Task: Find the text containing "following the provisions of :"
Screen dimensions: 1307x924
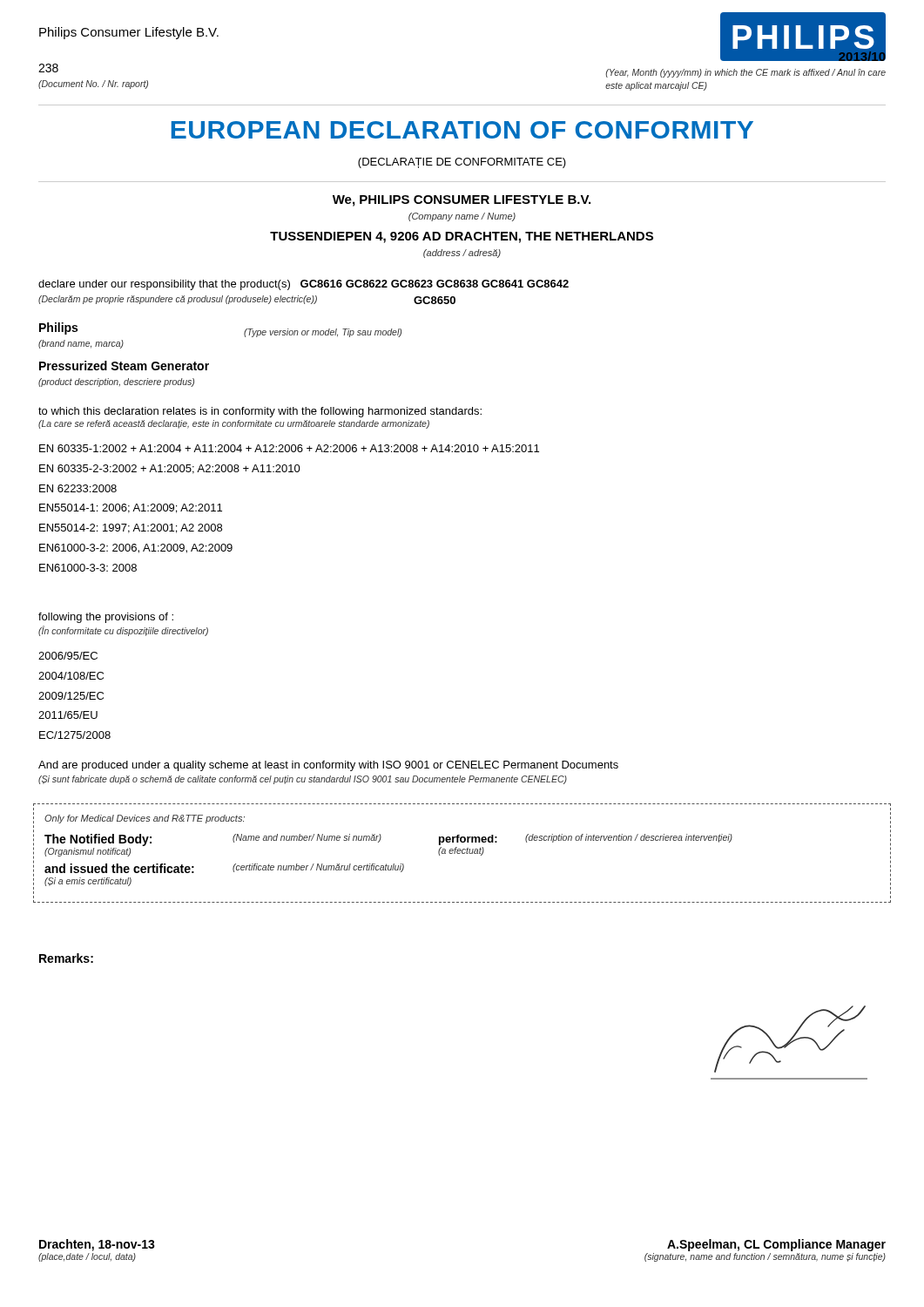Action: (106, 617)
